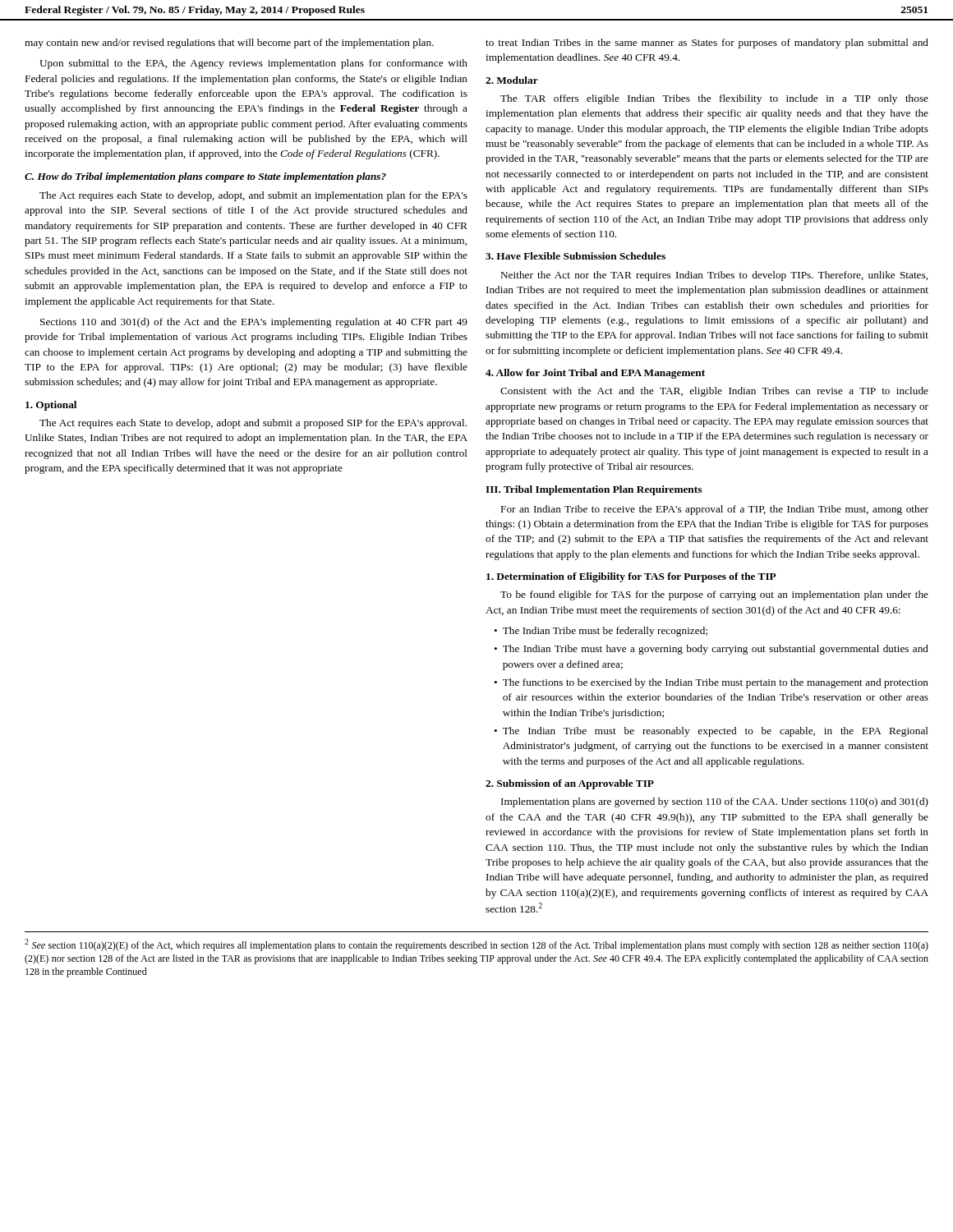
Task: Point to the block beginning "Neither the Act nor"
Action: [707, 313]
